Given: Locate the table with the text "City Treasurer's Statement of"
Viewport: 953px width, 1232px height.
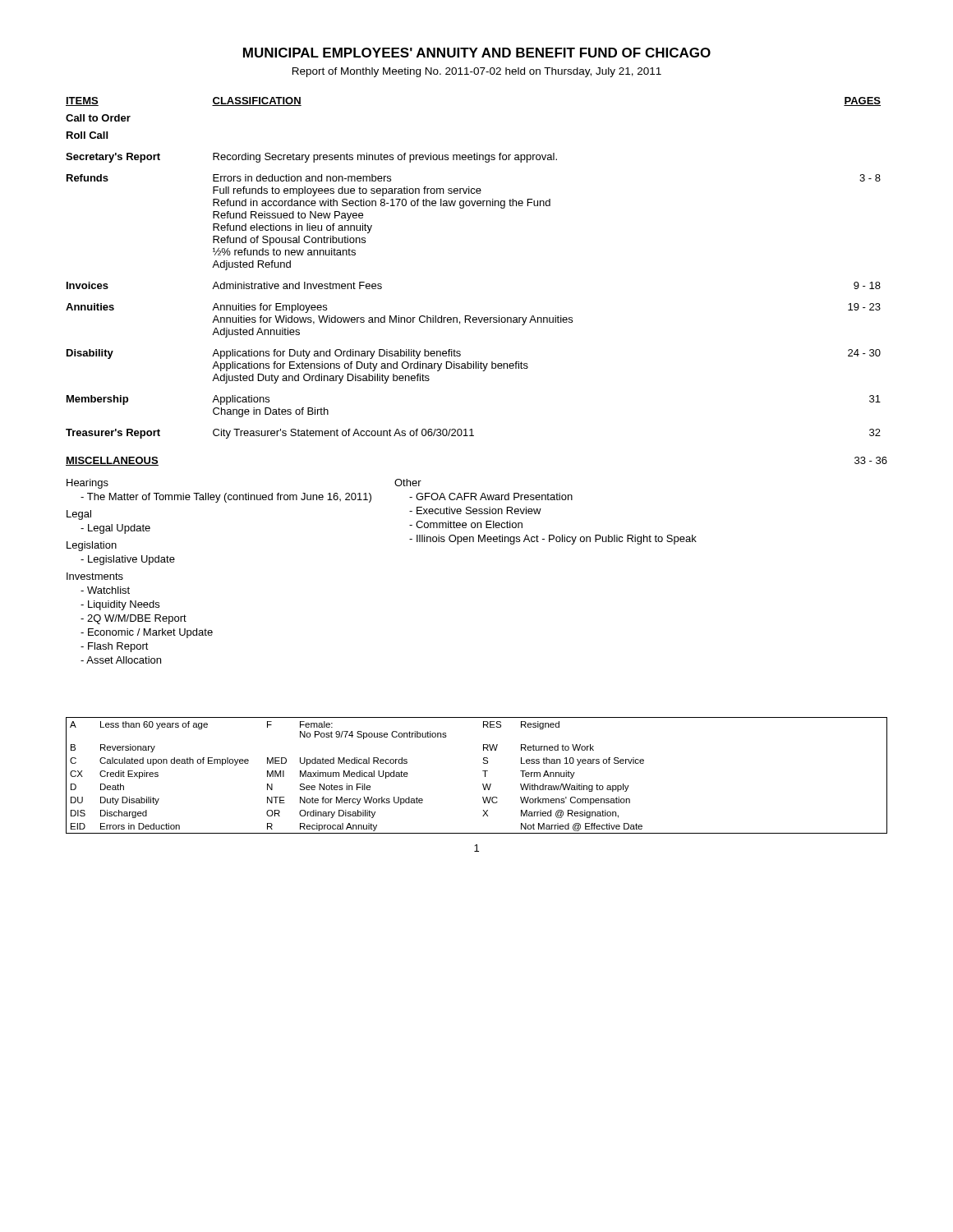Looking at the screenshot, I should point(476,267).
